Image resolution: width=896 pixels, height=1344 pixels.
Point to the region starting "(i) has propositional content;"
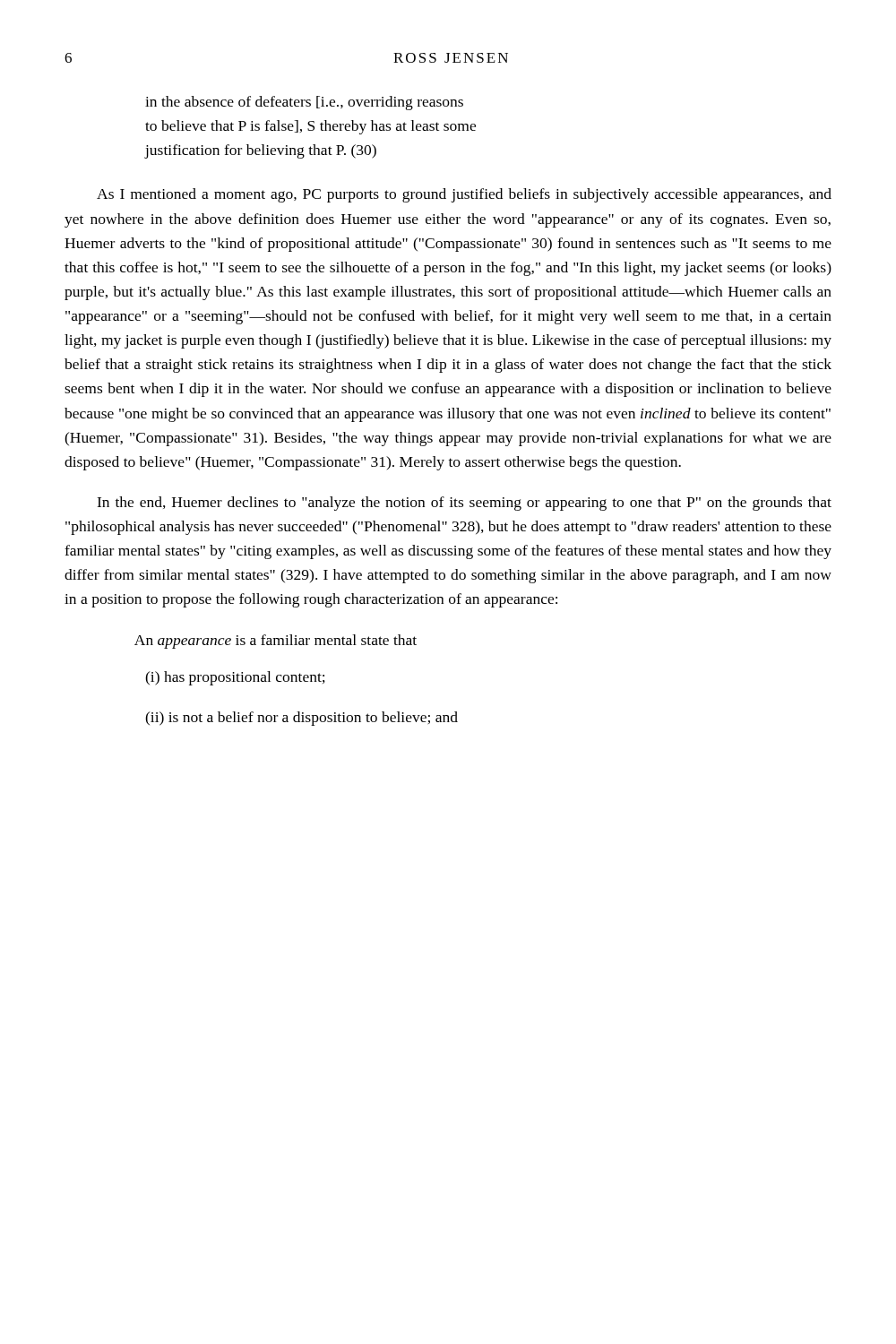coord(236,676)
